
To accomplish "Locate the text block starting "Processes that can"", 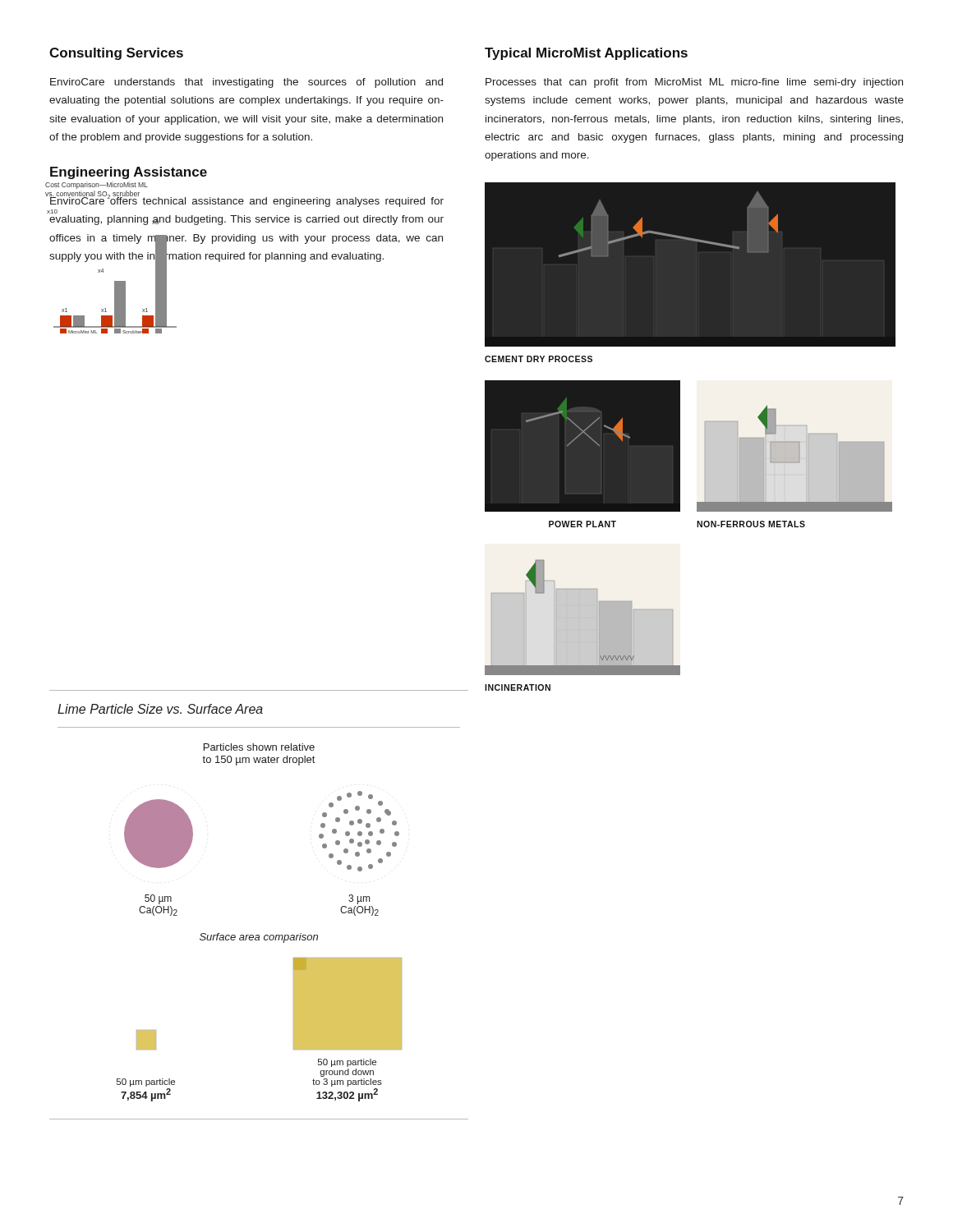I will click(694, 118).
